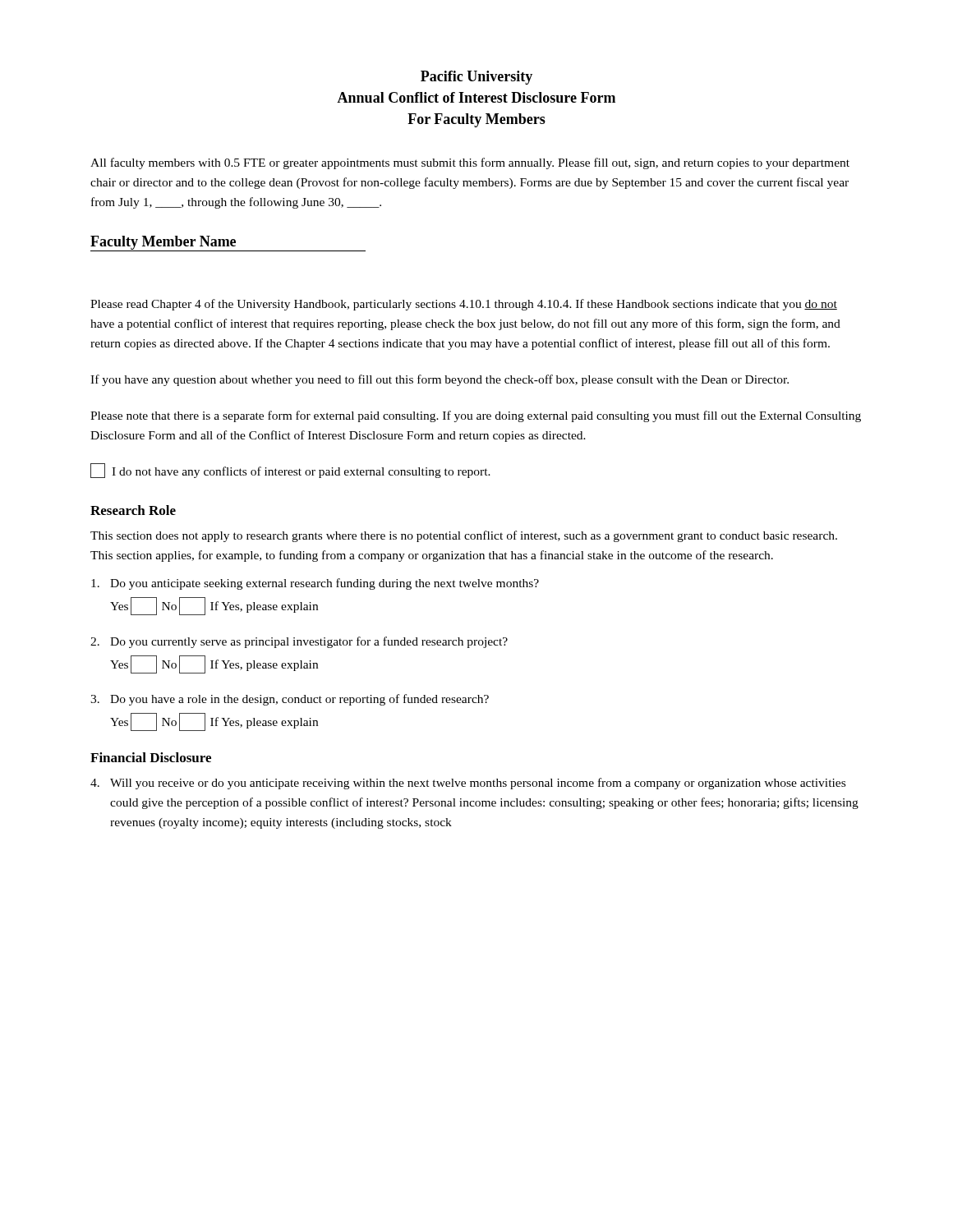Find the region starting "If you have any question about whether"
This screenshot has width=953, height=1232.
coord(440,379)
